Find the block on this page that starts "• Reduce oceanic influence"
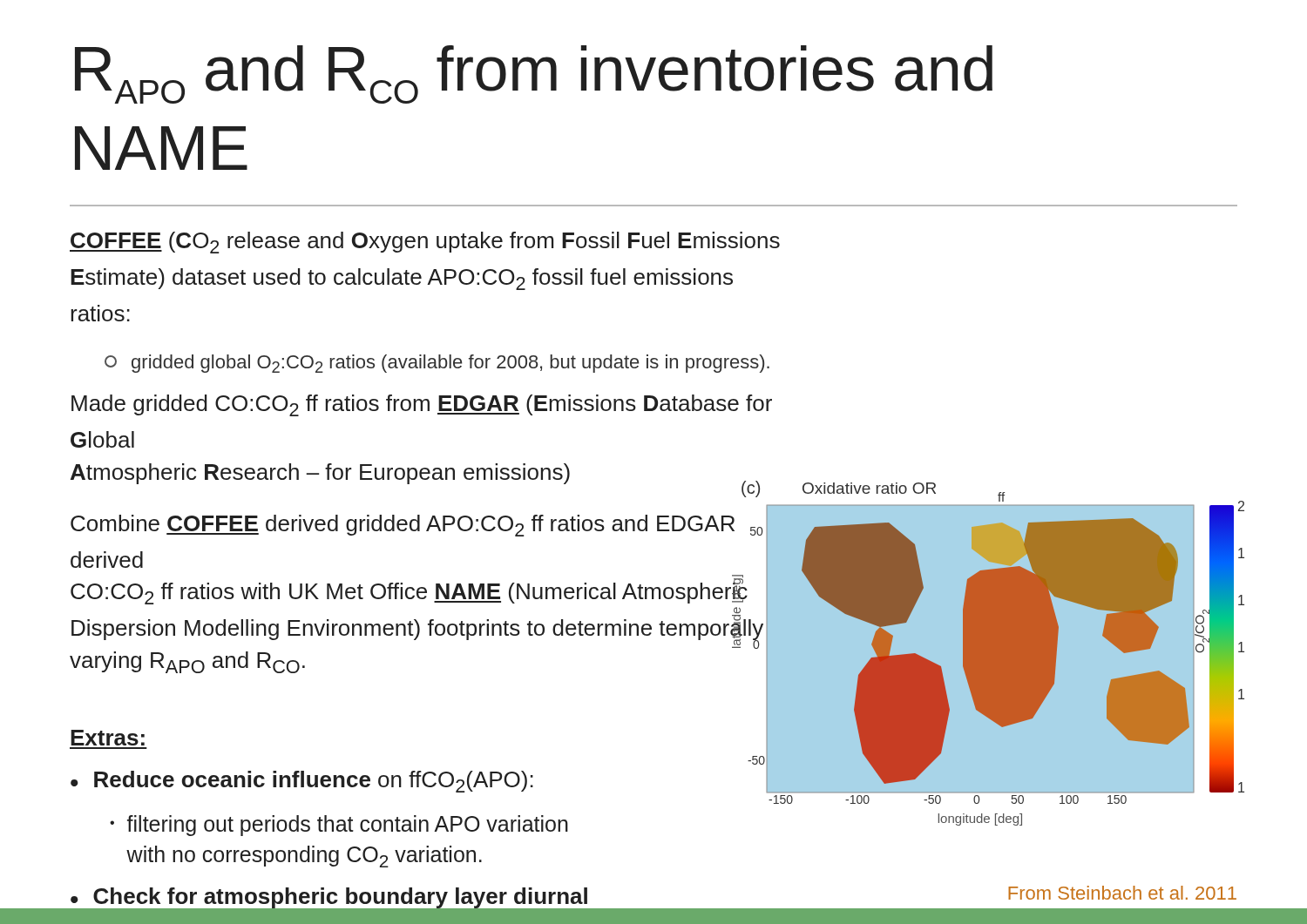The image size is (1307, 924). [302, 782]
